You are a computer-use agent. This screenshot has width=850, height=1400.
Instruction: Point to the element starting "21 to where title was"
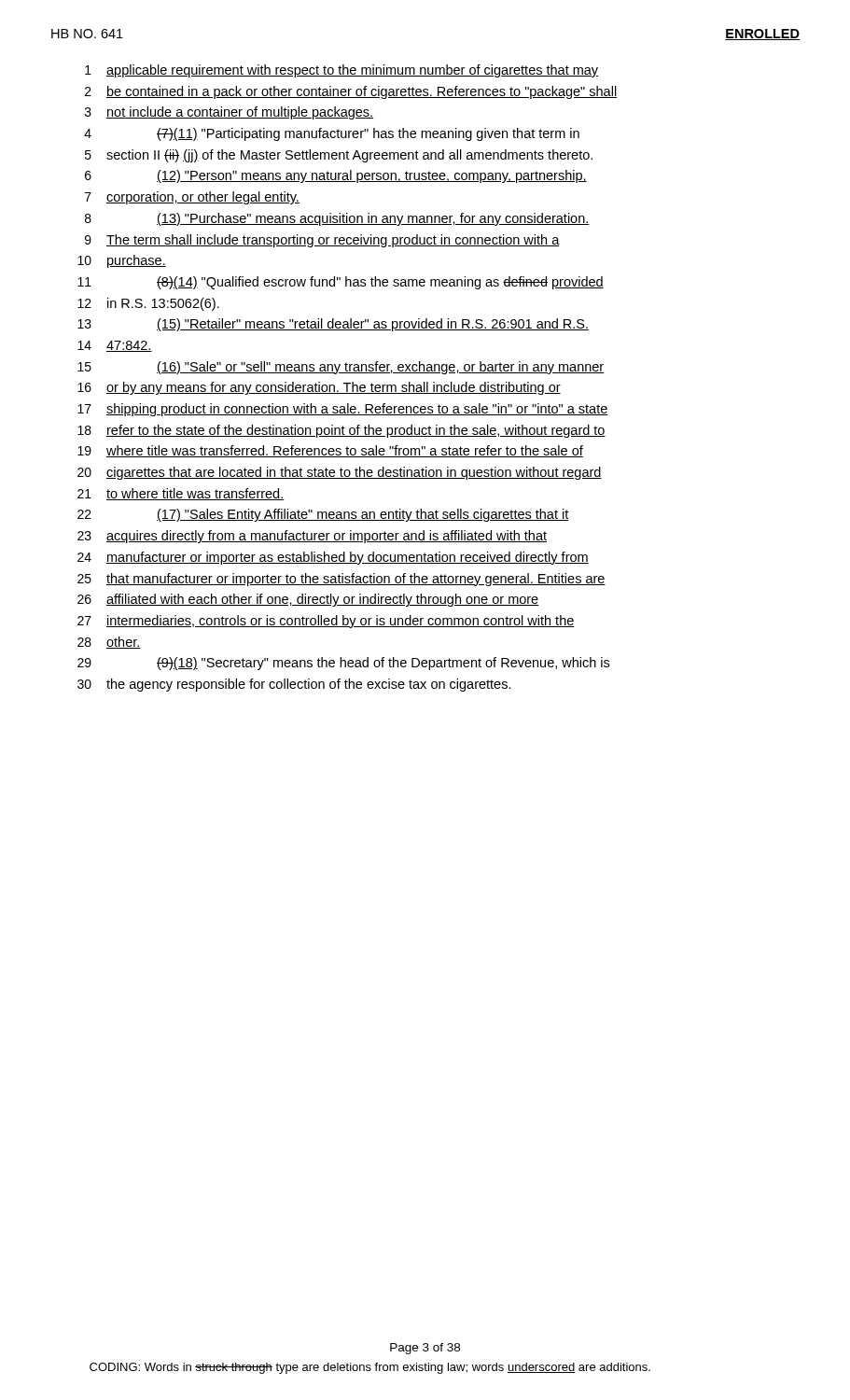(181, 494)
